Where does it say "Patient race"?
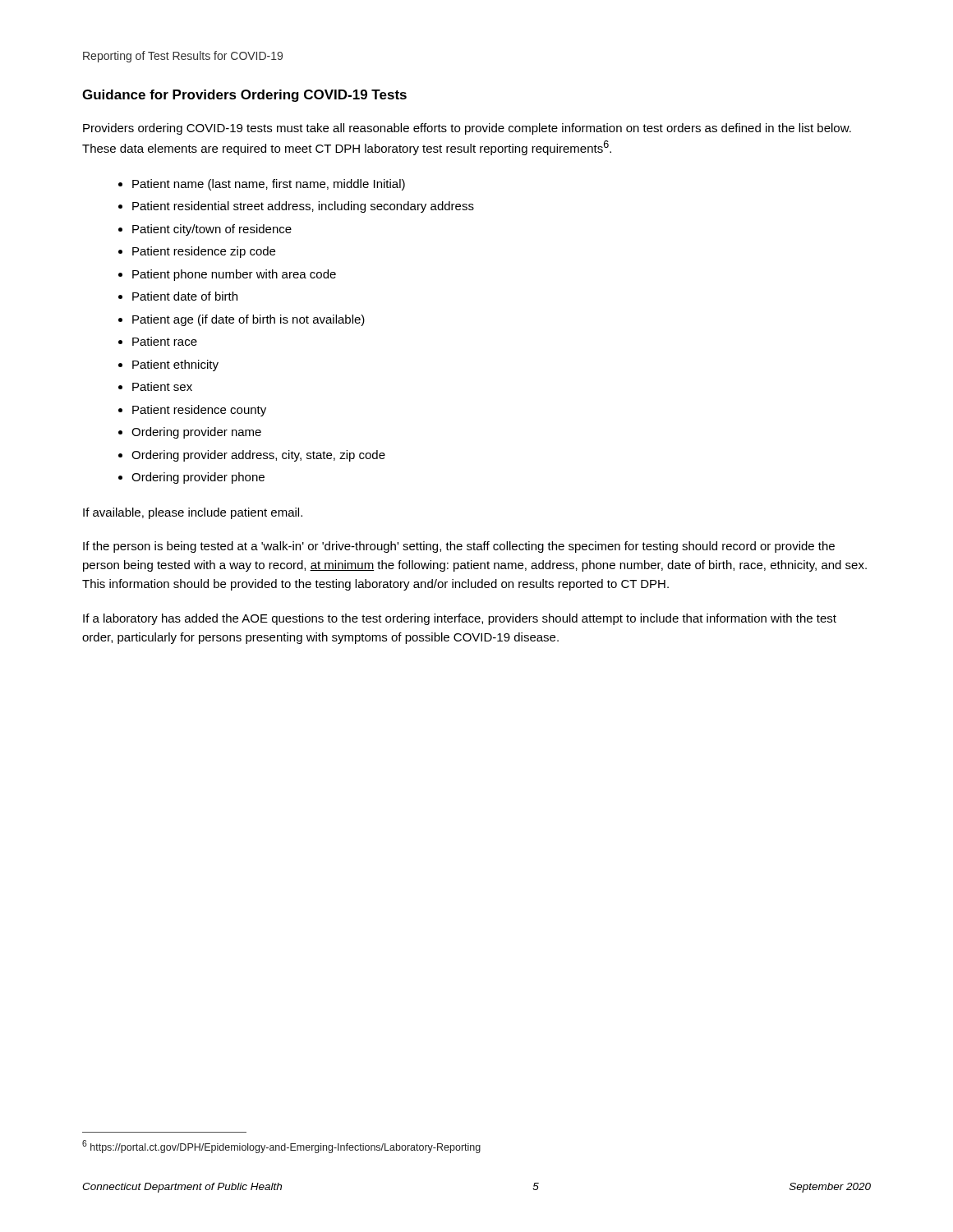953x1232 pixels. click(164, 341)
